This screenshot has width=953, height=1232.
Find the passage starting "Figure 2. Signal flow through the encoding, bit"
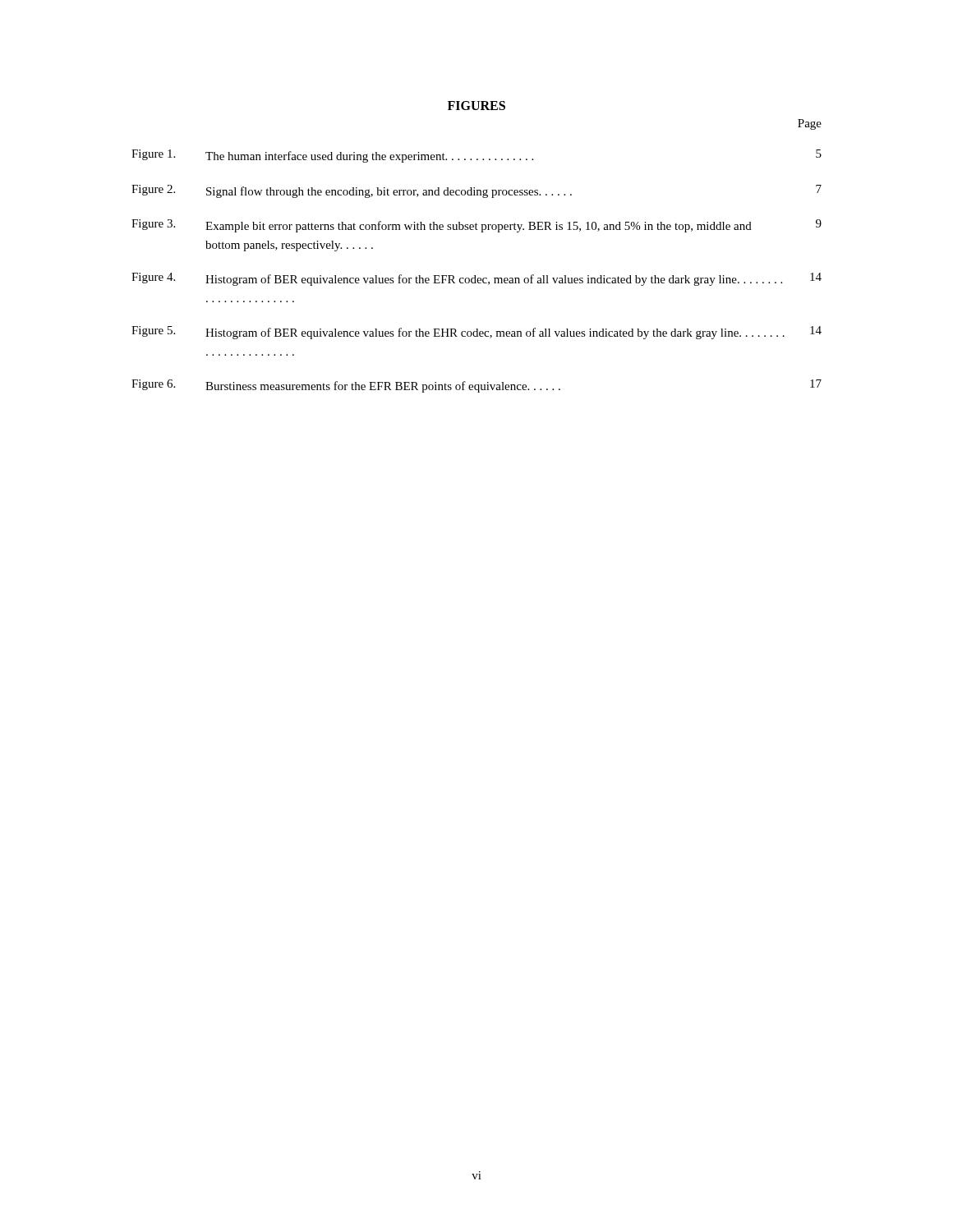click(x=476, y=191)
